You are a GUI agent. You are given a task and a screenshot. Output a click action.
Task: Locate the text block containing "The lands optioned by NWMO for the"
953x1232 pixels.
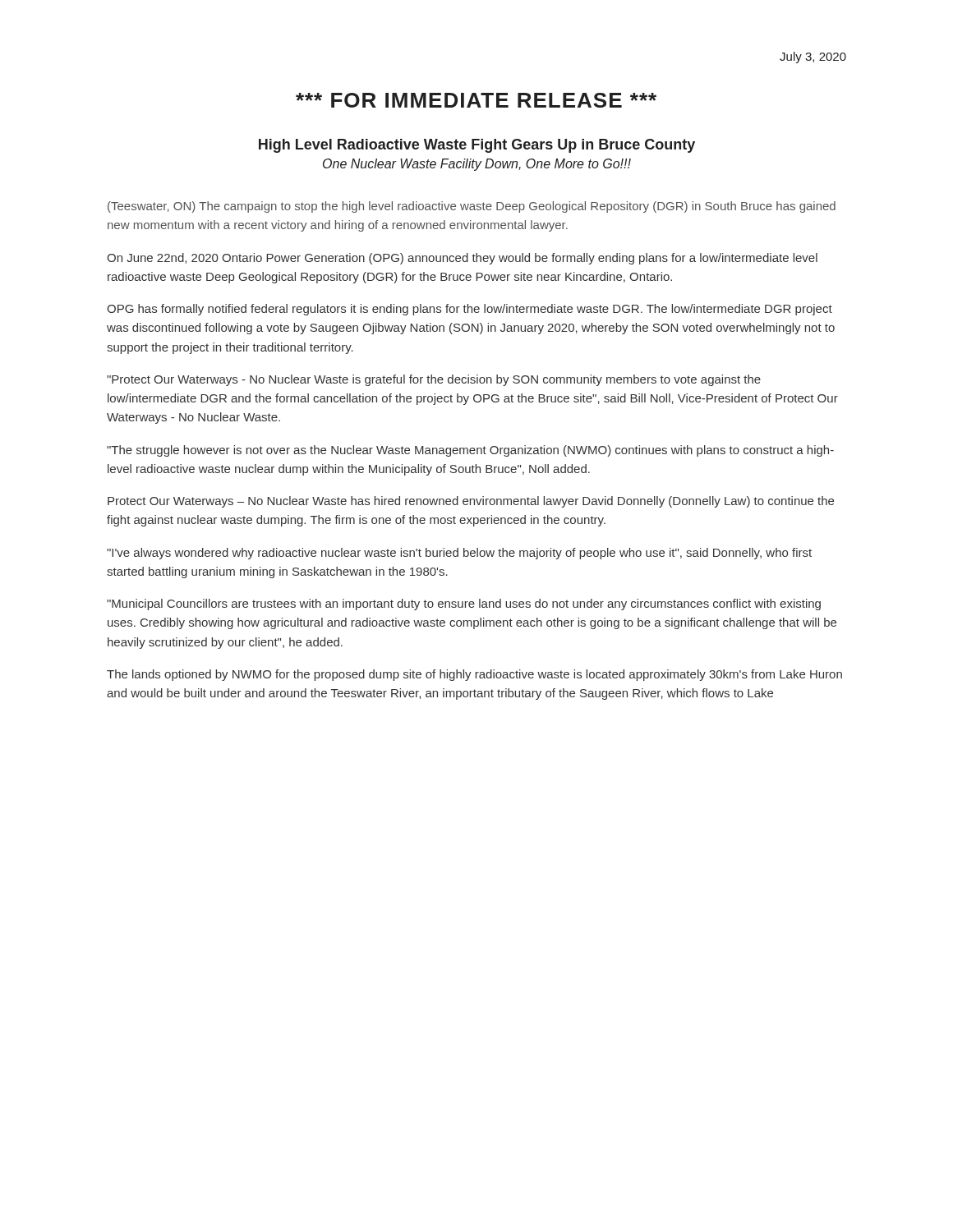tap(475, 683)
